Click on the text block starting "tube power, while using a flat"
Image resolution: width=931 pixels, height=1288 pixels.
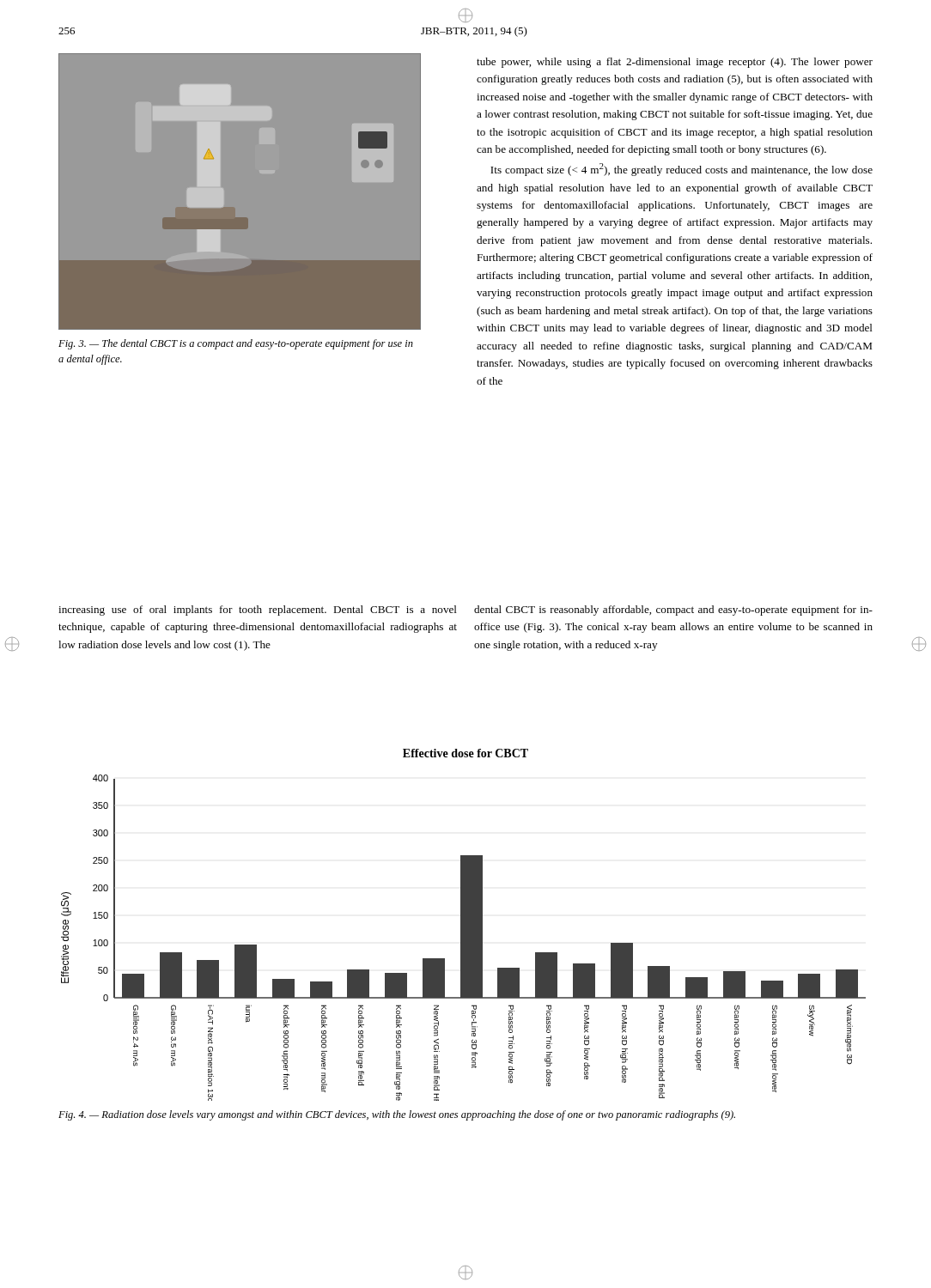pyautogui.click(x=675, y=222)
